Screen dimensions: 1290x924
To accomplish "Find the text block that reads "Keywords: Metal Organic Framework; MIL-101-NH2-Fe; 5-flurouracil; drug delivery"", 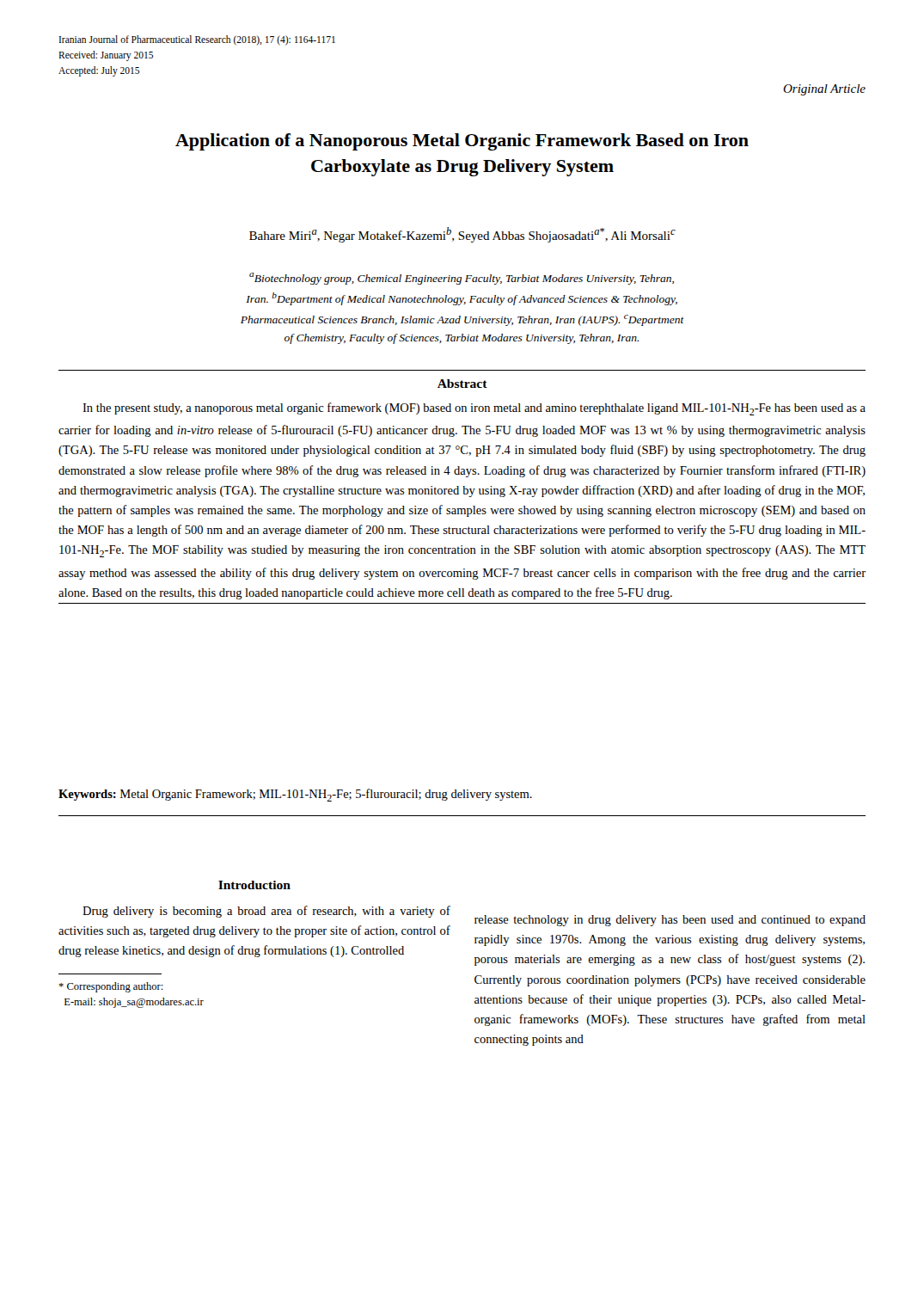I will 462,802.
